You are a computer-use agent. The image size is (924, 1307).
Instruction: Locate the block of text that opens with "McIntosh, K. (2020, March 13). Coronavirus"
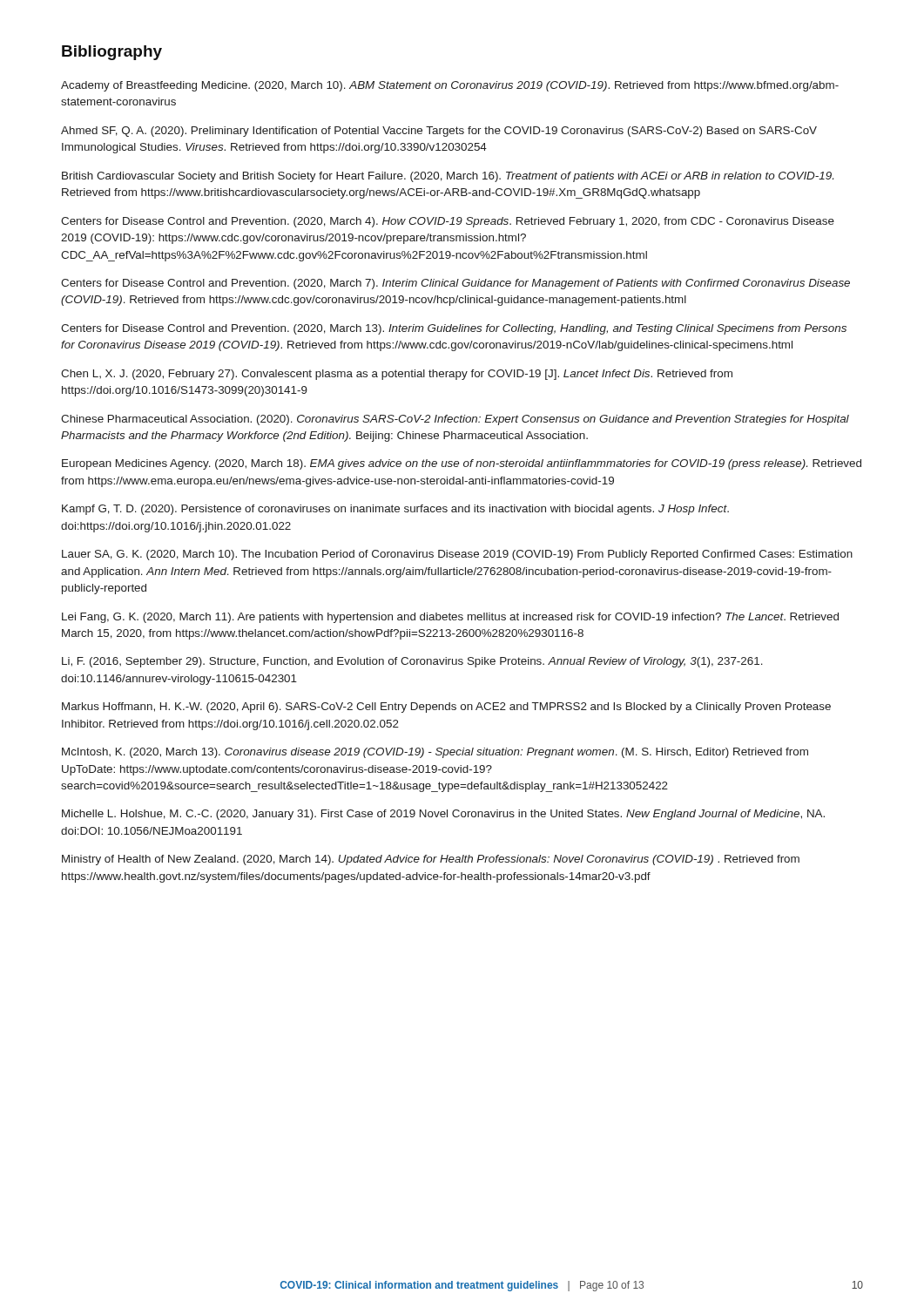click(x=435, y=769)
